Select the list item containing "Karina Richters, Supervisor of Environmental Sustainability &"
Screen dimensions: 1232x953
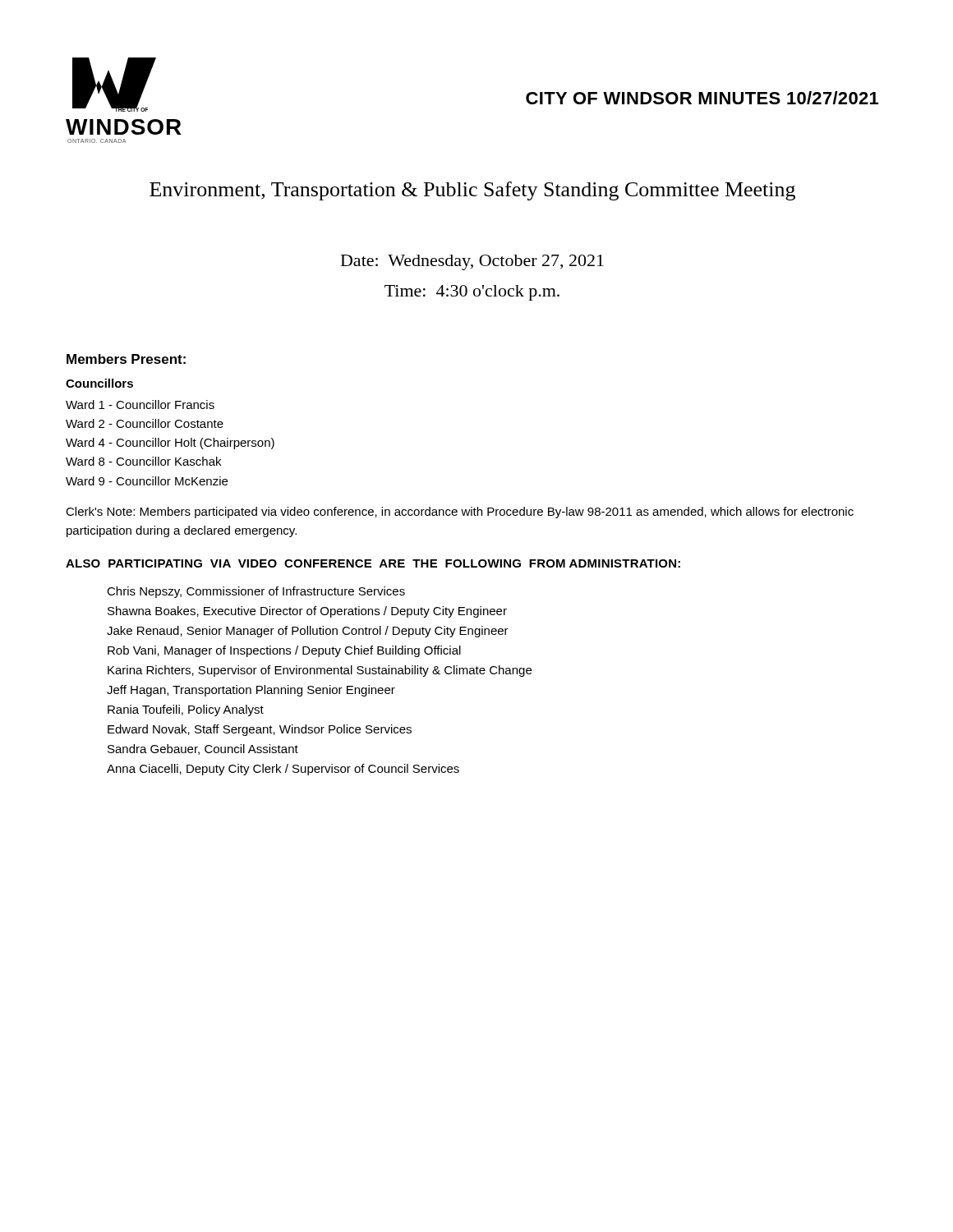pos(319,670)
